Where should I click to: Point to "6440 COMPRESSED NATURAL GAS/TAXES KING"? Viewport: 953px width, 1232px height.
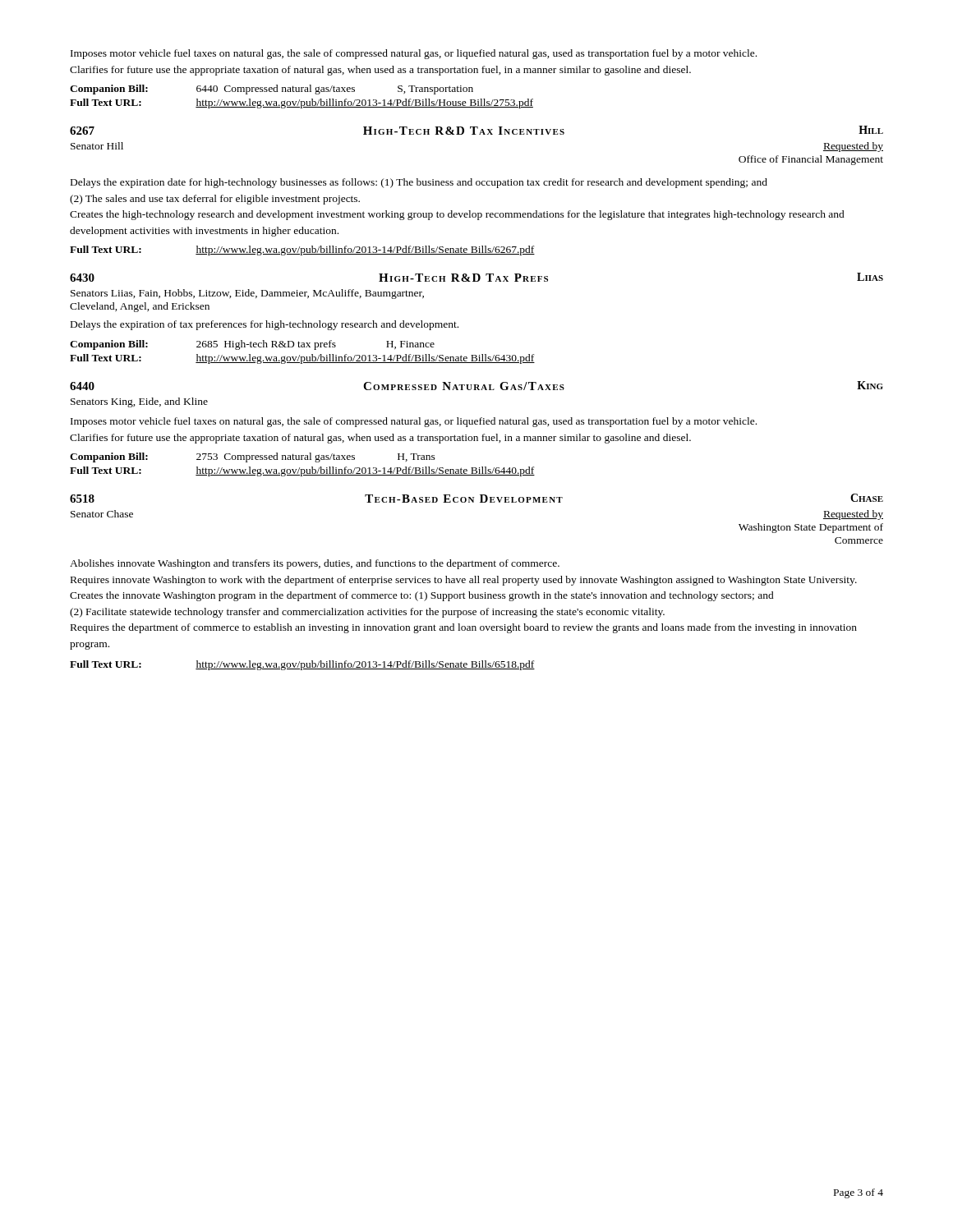[x=476, y=386]
